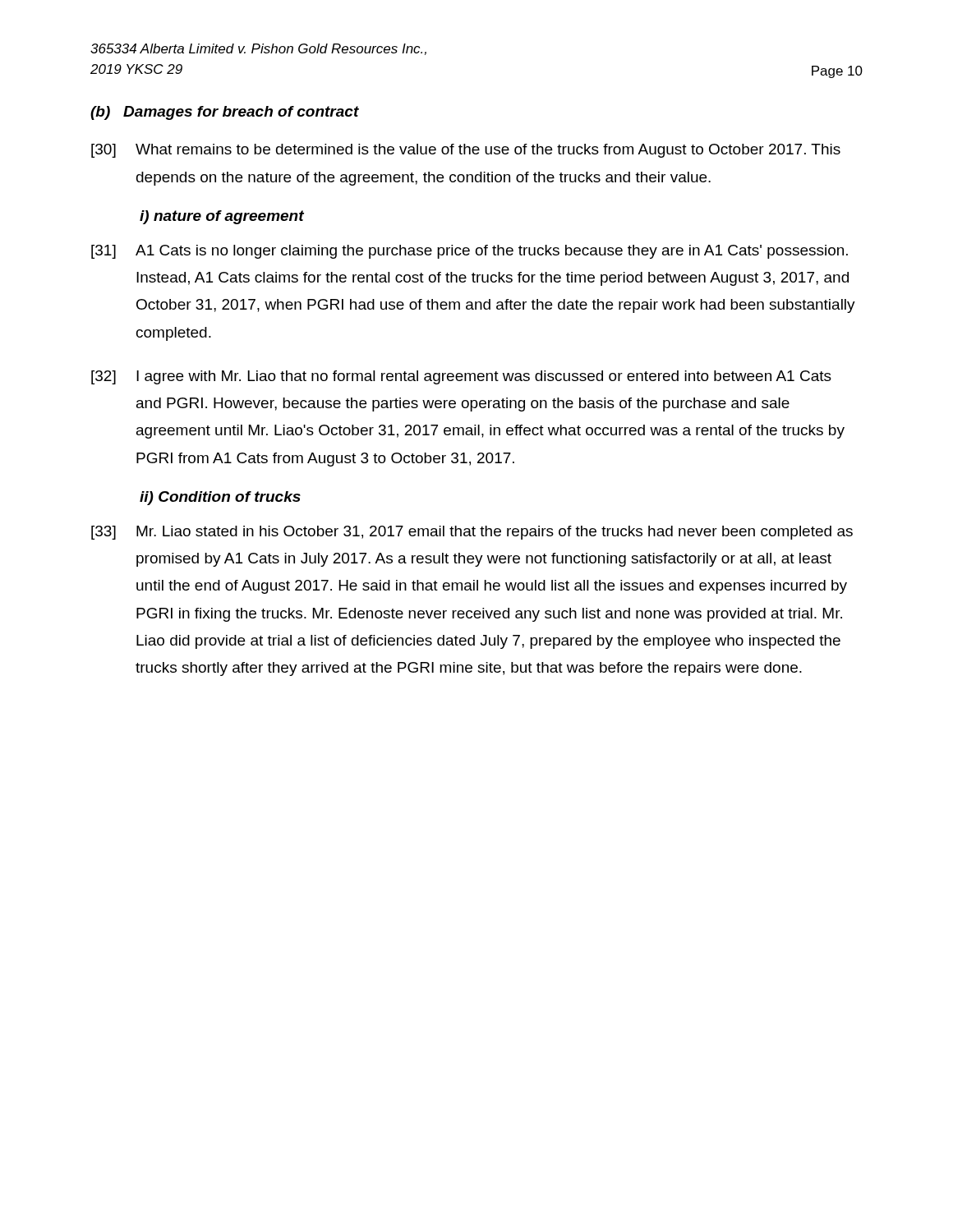Click on the region starting "[30]What remains to be determined"

tap(474, 163)
